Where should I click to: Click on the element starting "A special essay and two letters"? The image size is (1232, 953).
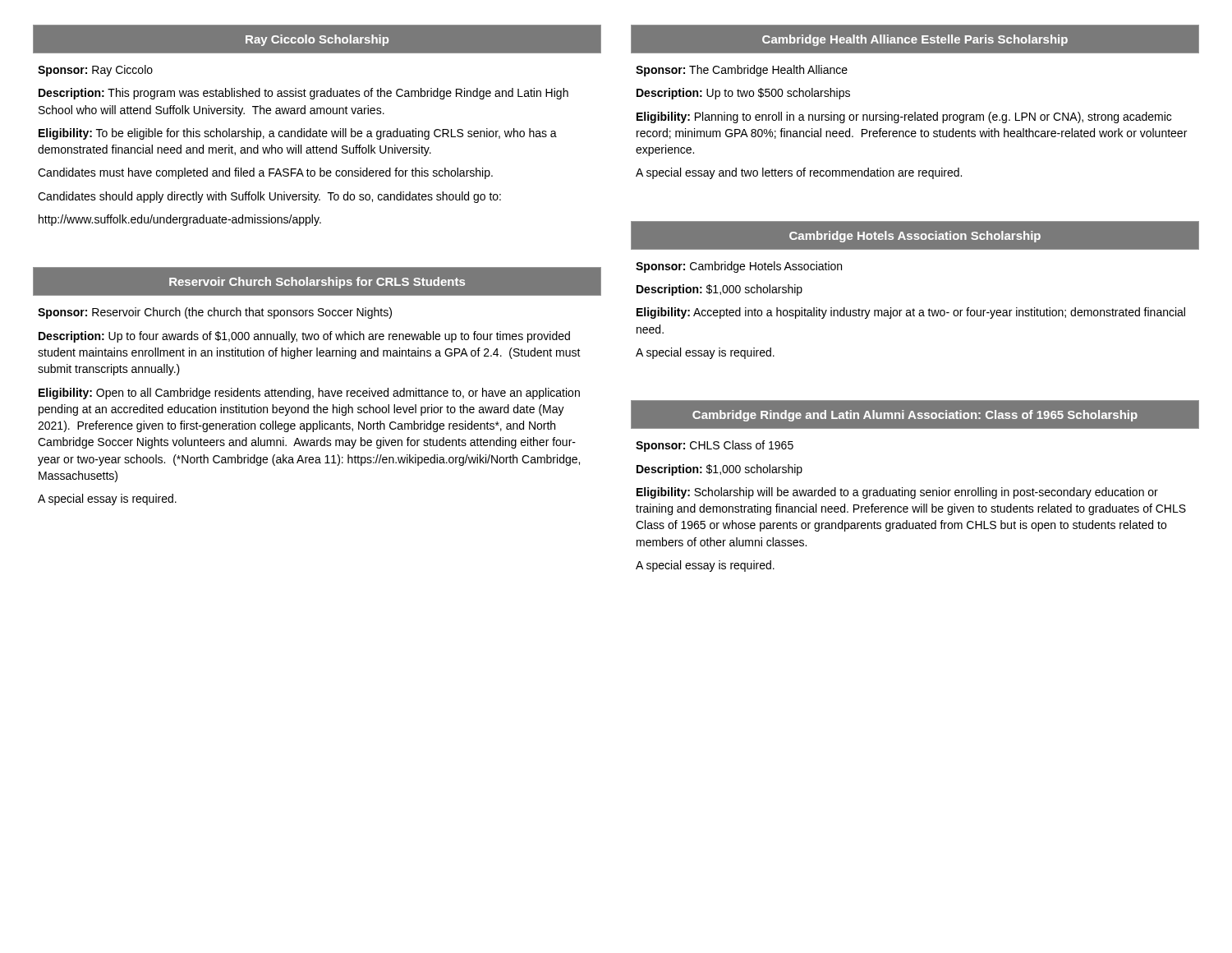799,173
